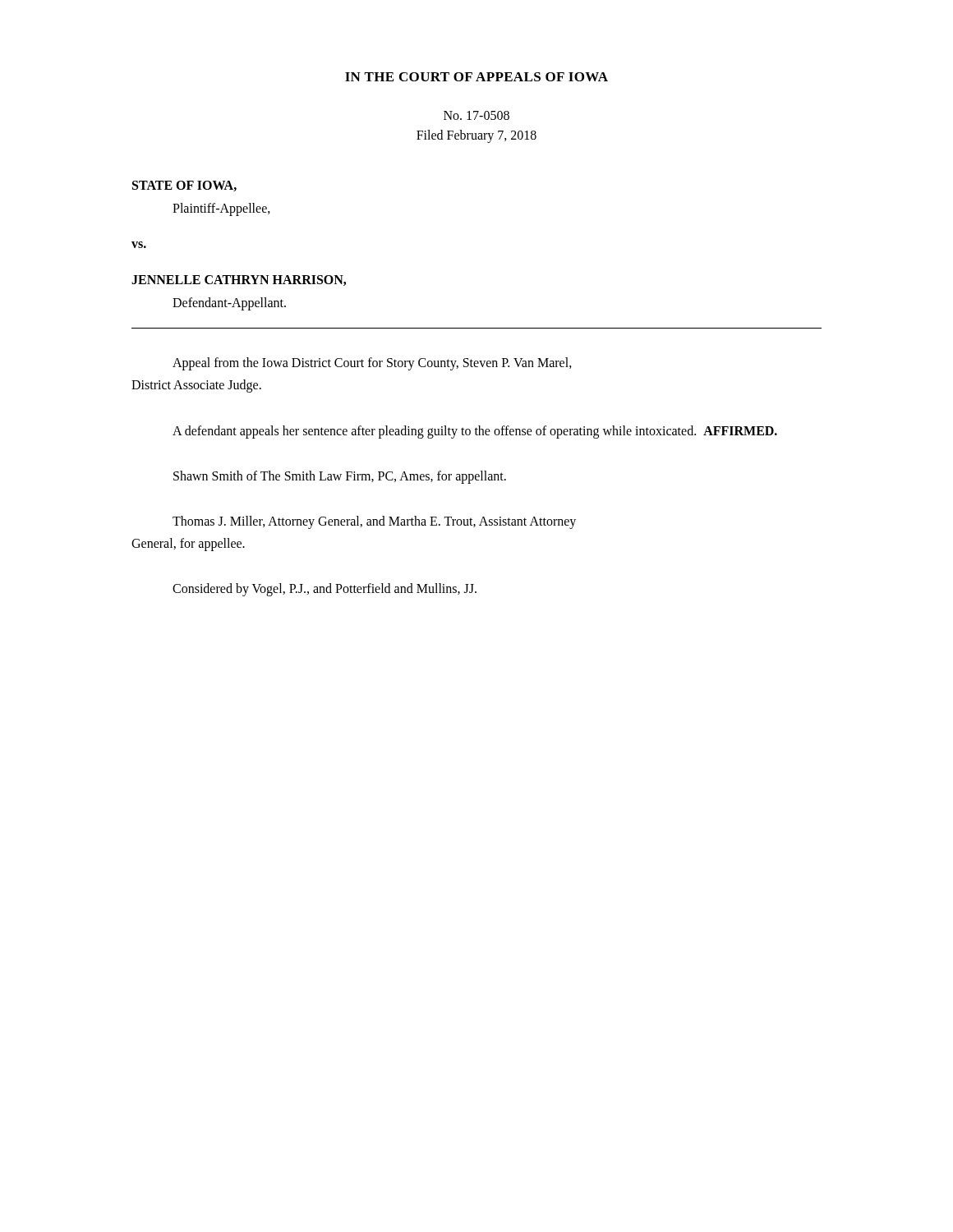Select the text block that reads "Appeal from the Iowa District"
The image size is (953, 1232).
point(372,363)
